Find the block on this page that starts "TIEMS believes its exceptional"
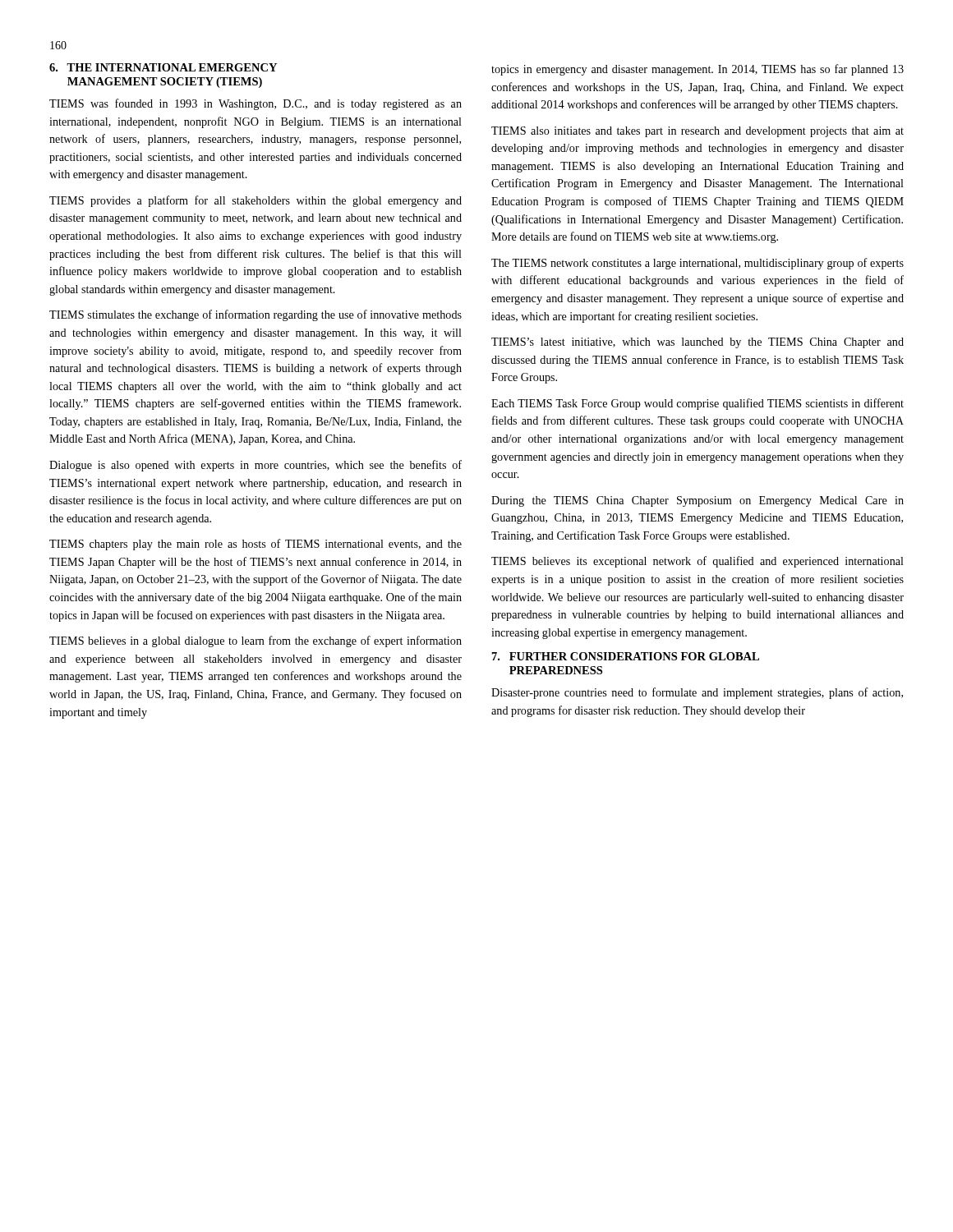The image size is (953, 1232). click(x=698, y=597)
